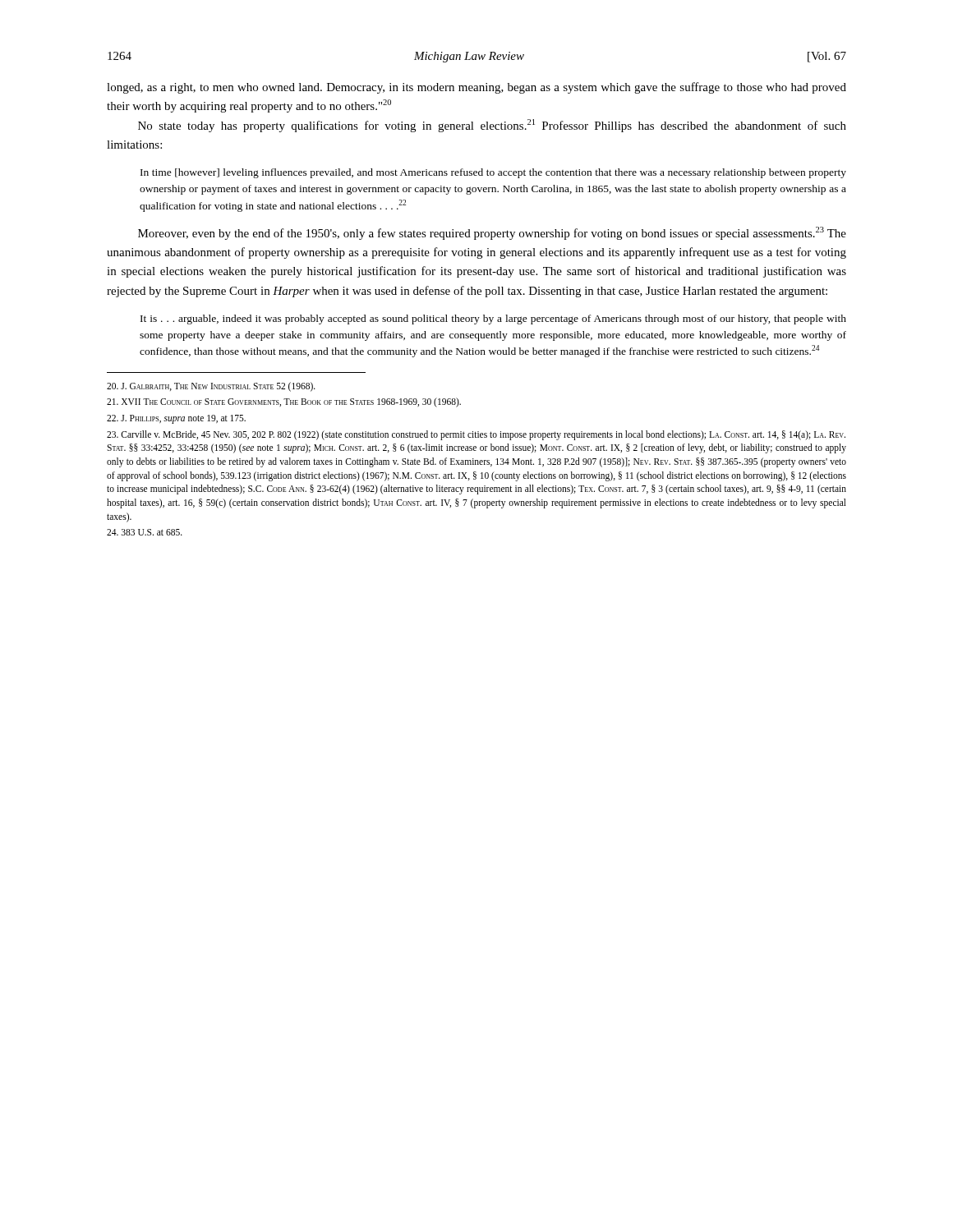The width and height of the screenshot is (953, 1232).
Task: Click on the footnote that says "XVII The Council of"
Action: [284, 402]
